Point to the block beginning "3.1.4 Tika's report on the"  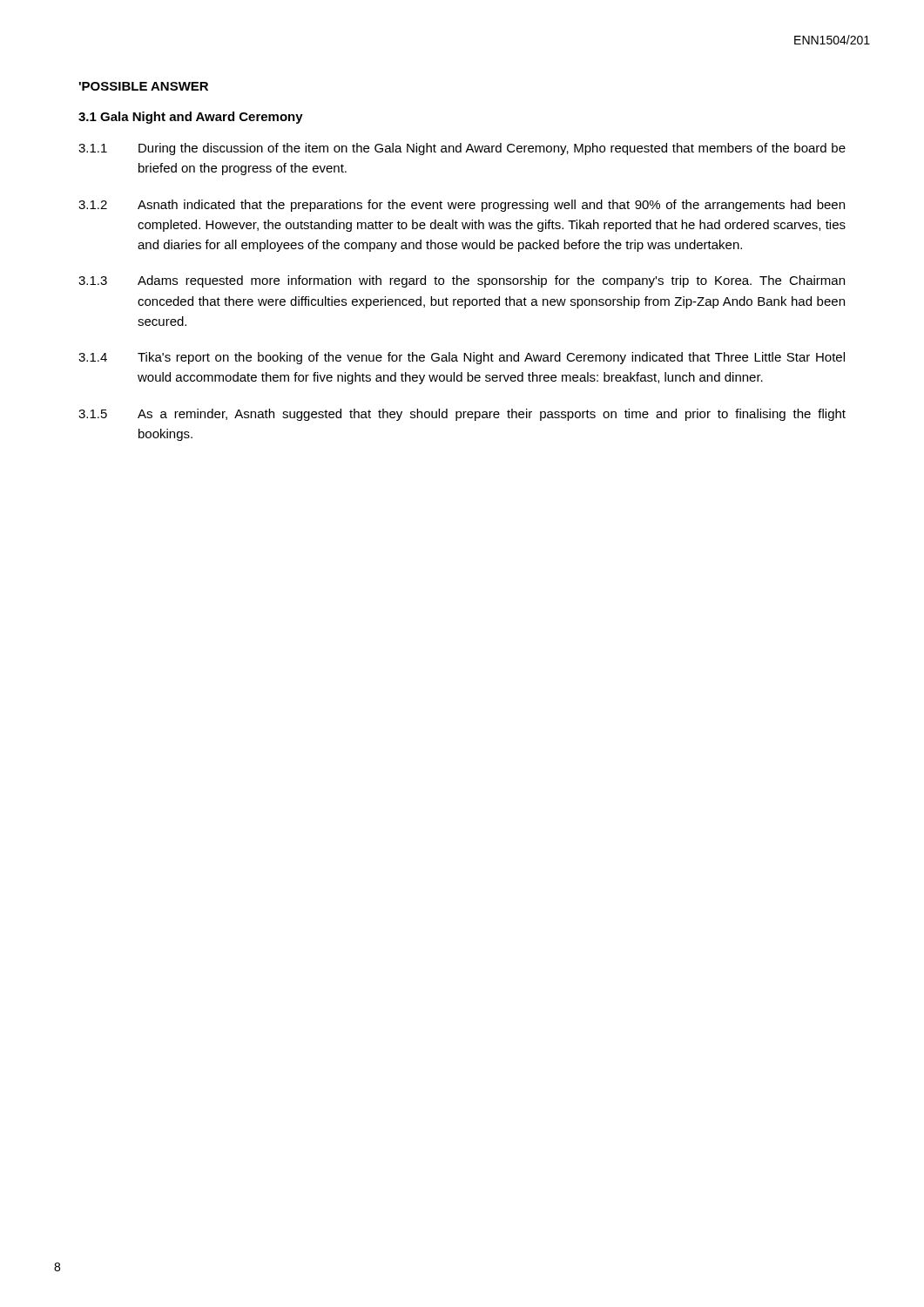point(462,367)
